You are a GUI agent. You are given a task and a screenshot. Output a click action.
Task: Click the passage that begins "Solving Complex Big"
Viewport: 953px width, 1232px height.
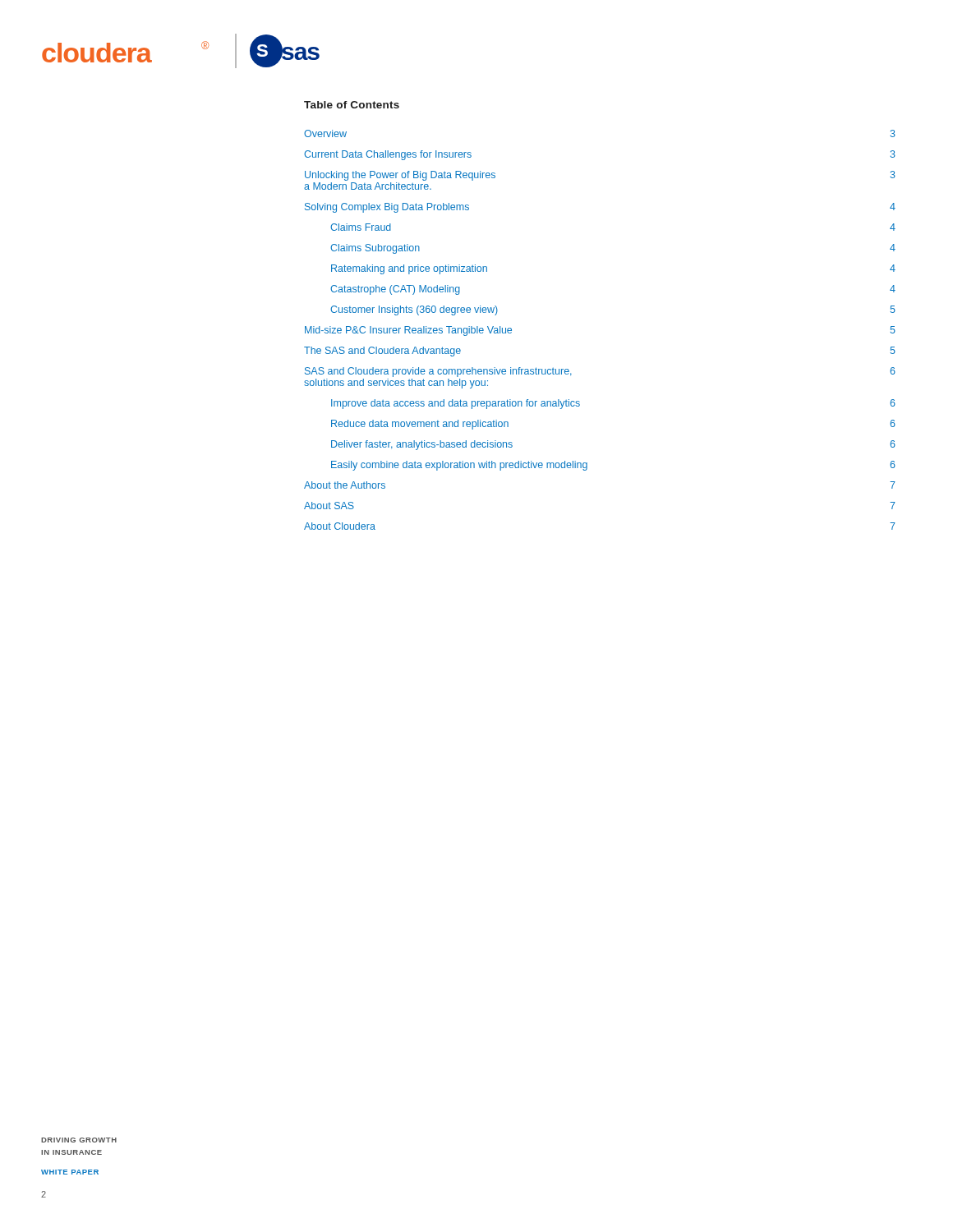coord(387,207)
